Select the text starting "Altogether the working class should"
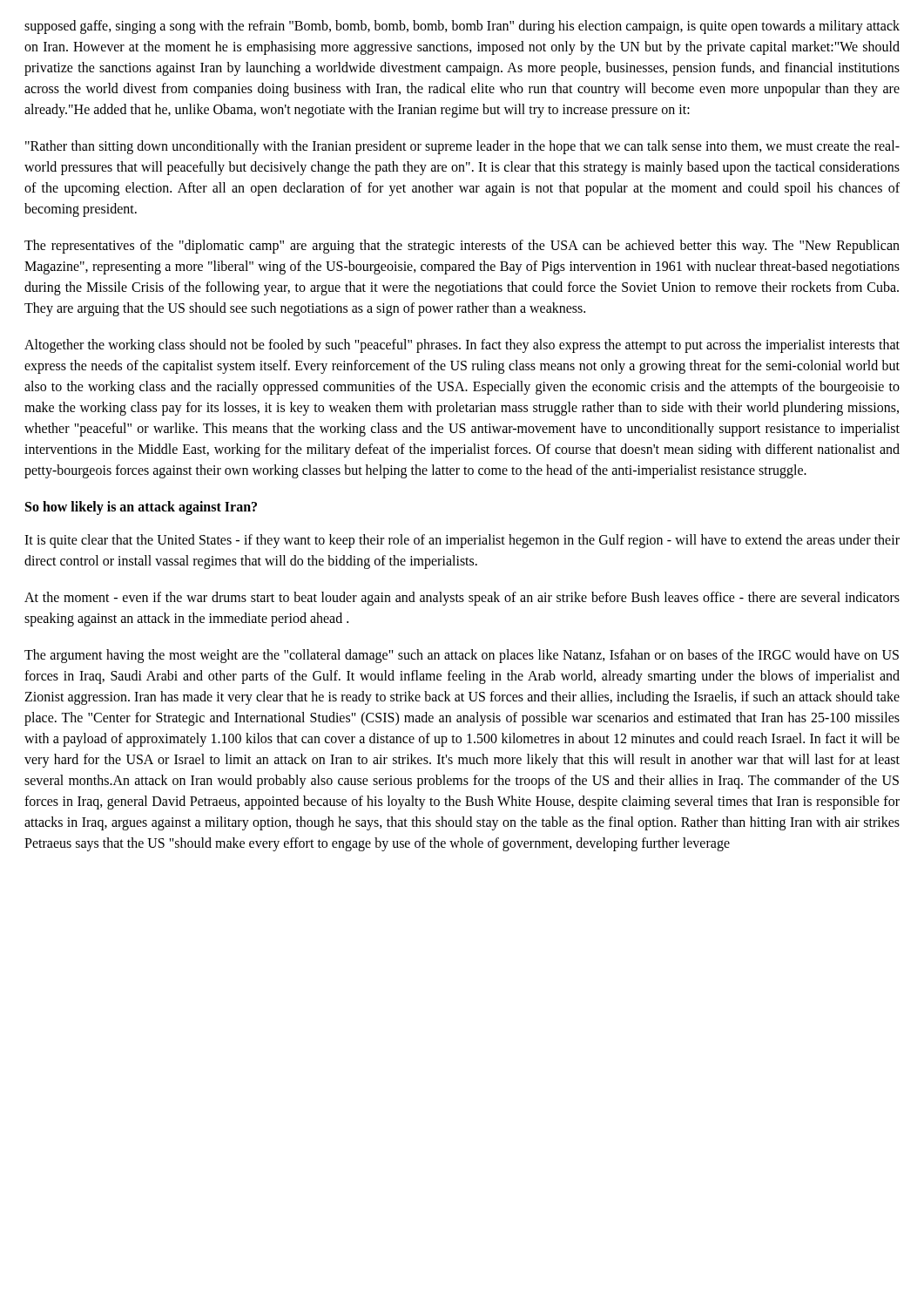Viewport: 924px width, 1307px height. (x=462, y=407)
